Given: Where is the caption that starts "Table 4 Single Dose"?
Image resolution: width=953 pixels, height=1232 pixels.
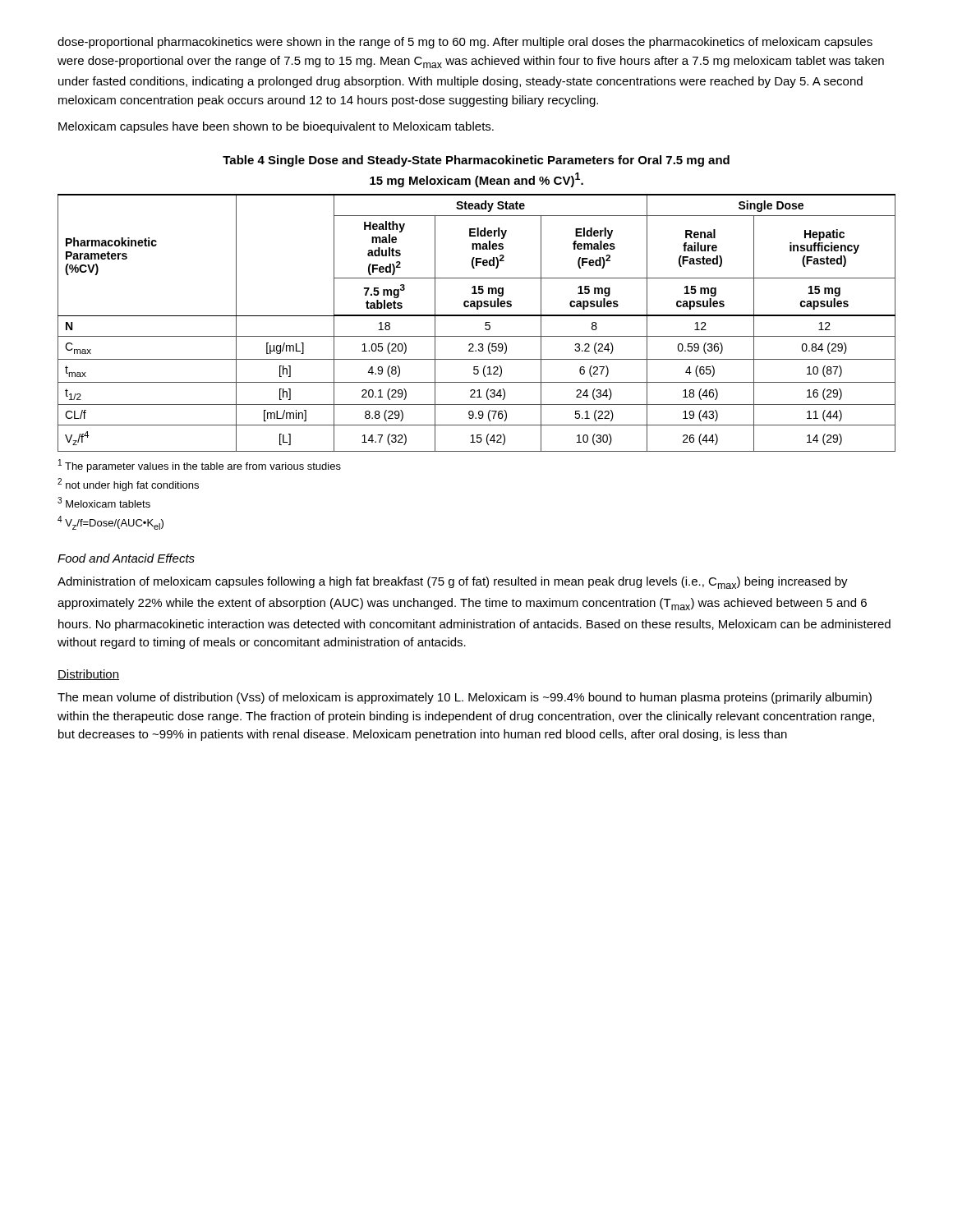Looking at the screenshot, I should tap(476, 171).
